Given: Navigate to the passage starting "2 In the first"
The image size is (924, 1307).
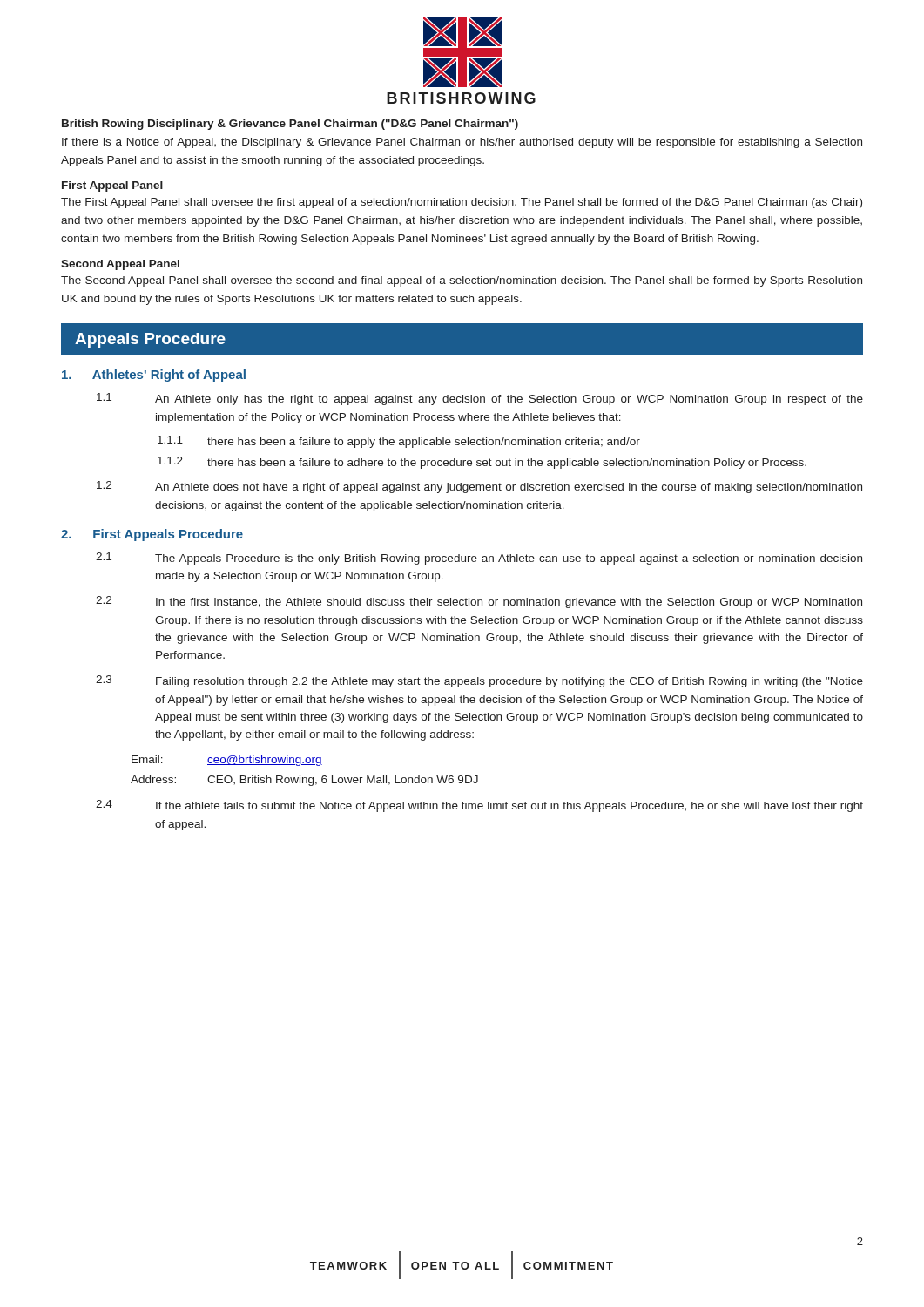Looking at the screenshot, I should pyautogui.click(x=462, y=629).
